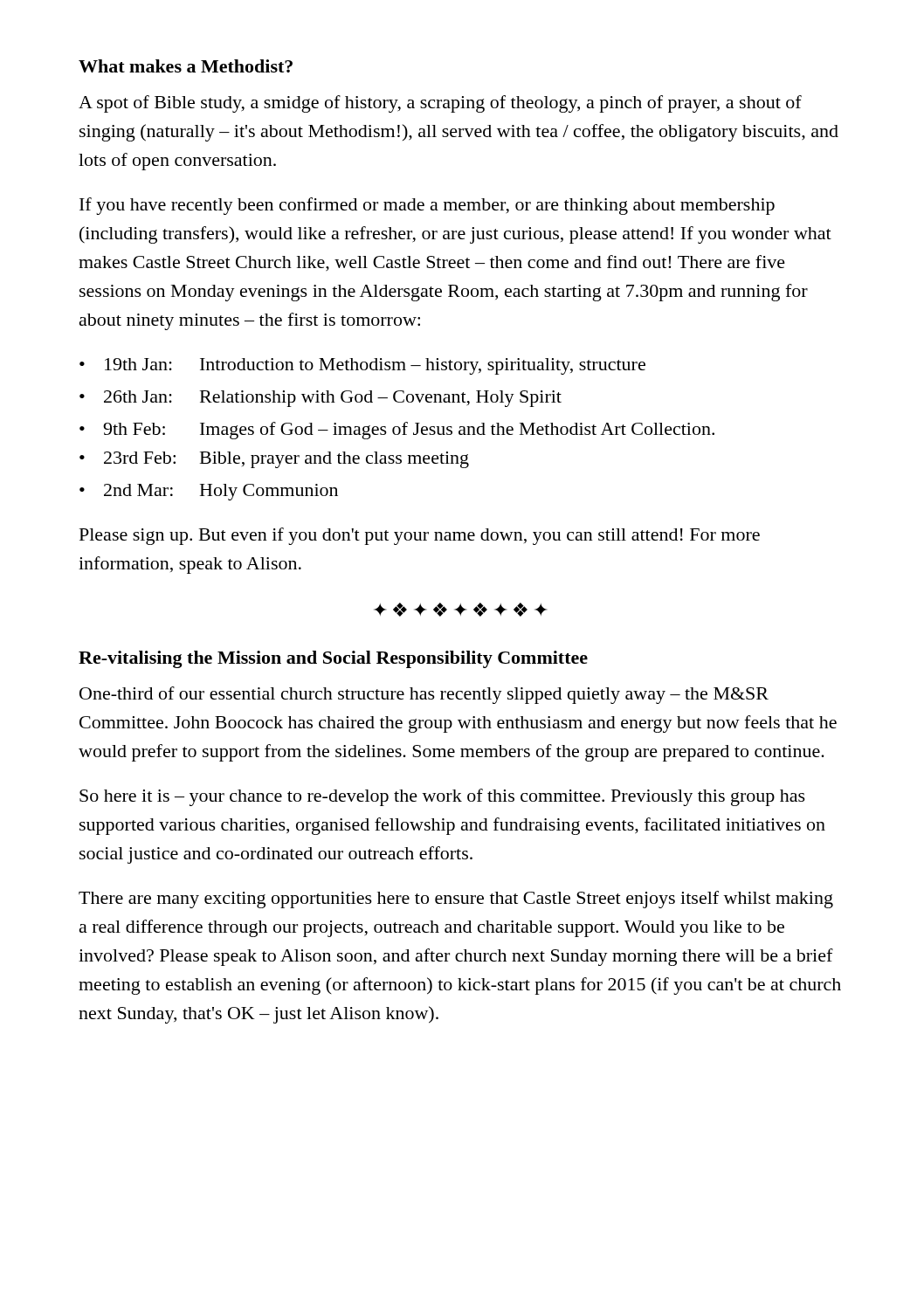
Task: Navigate to the text block starting "One-third of our"
Action: (458, 721)
